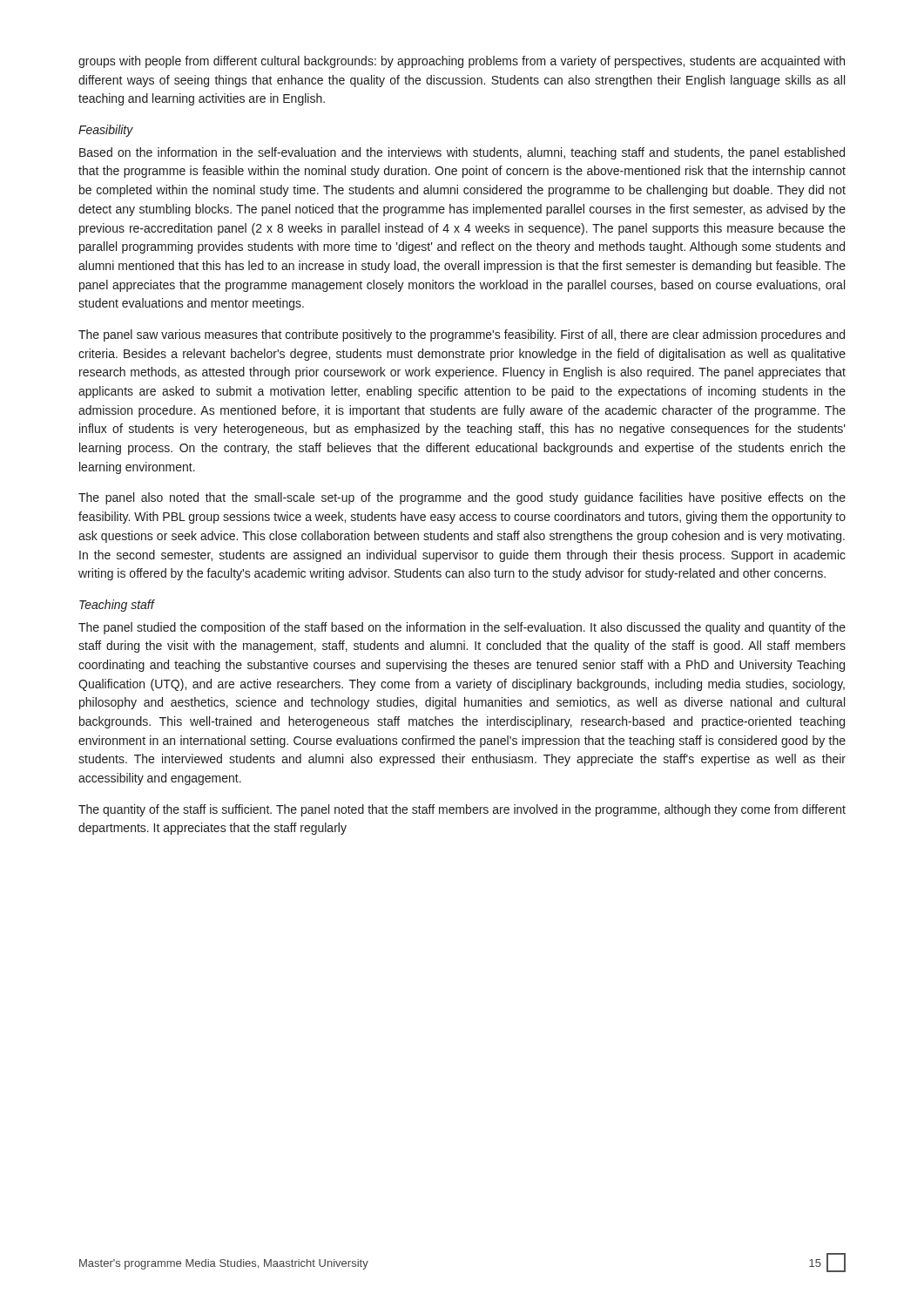The height and width of the screenshot is (1307, 924).
Task: Point to the block beginning "Based on the"
Action: point(462,229)
